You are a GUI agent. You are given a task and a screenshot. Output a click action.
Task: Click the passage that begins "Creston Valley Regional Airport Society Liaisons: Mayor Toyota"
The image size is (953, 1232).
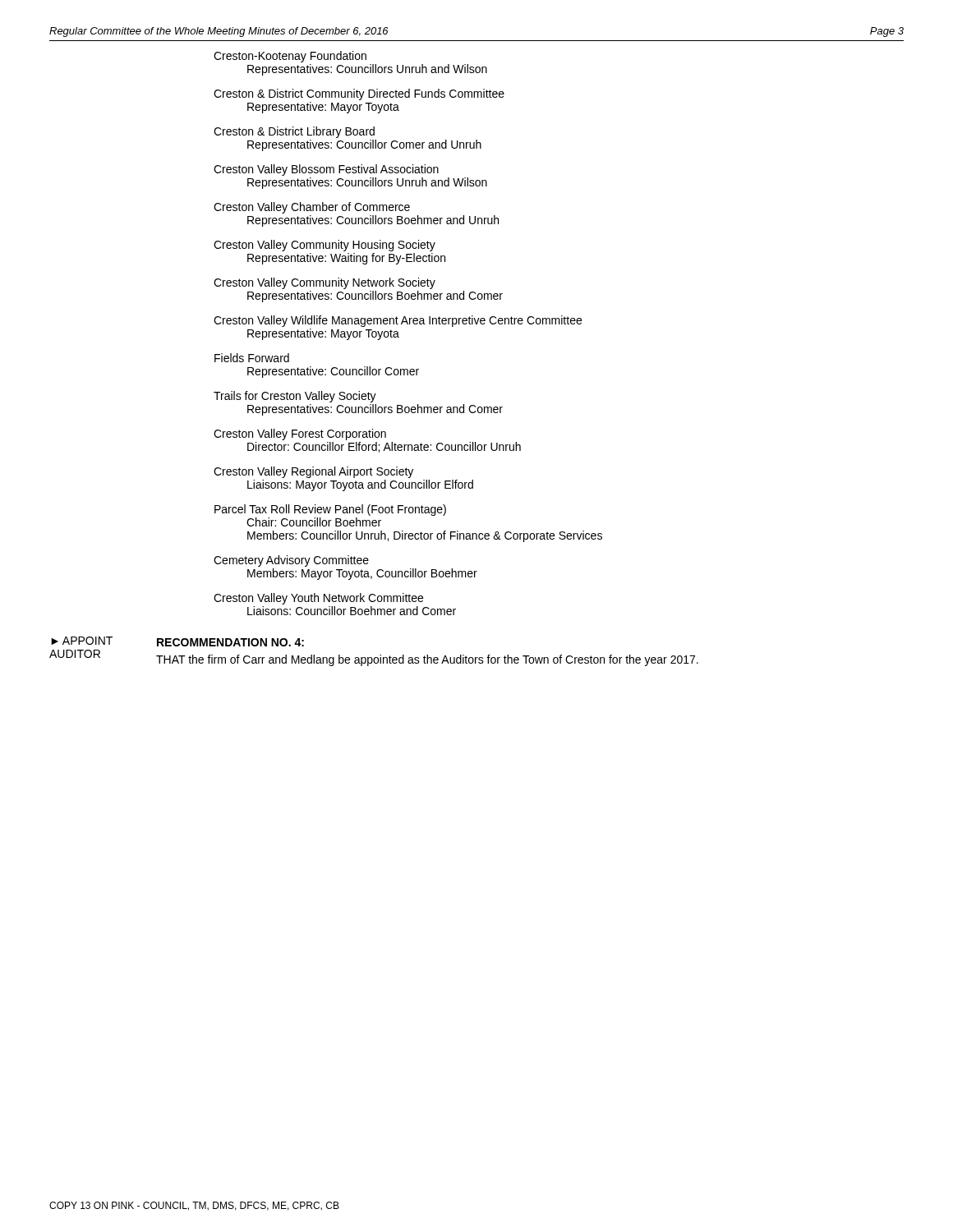(x=313, y=472)
